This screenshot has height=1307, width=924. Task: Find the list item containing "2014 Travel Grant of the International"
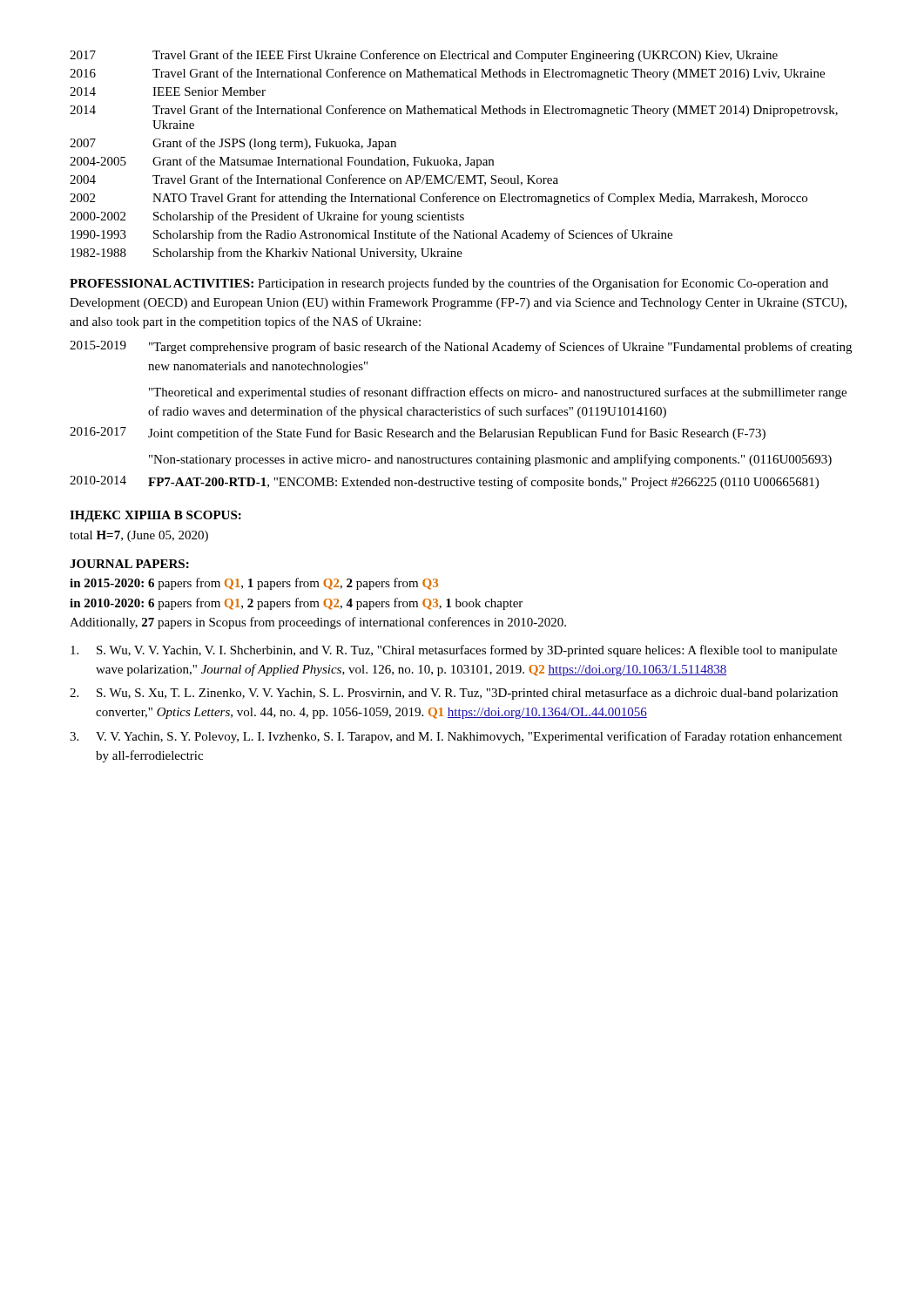[x=462, y=118]
